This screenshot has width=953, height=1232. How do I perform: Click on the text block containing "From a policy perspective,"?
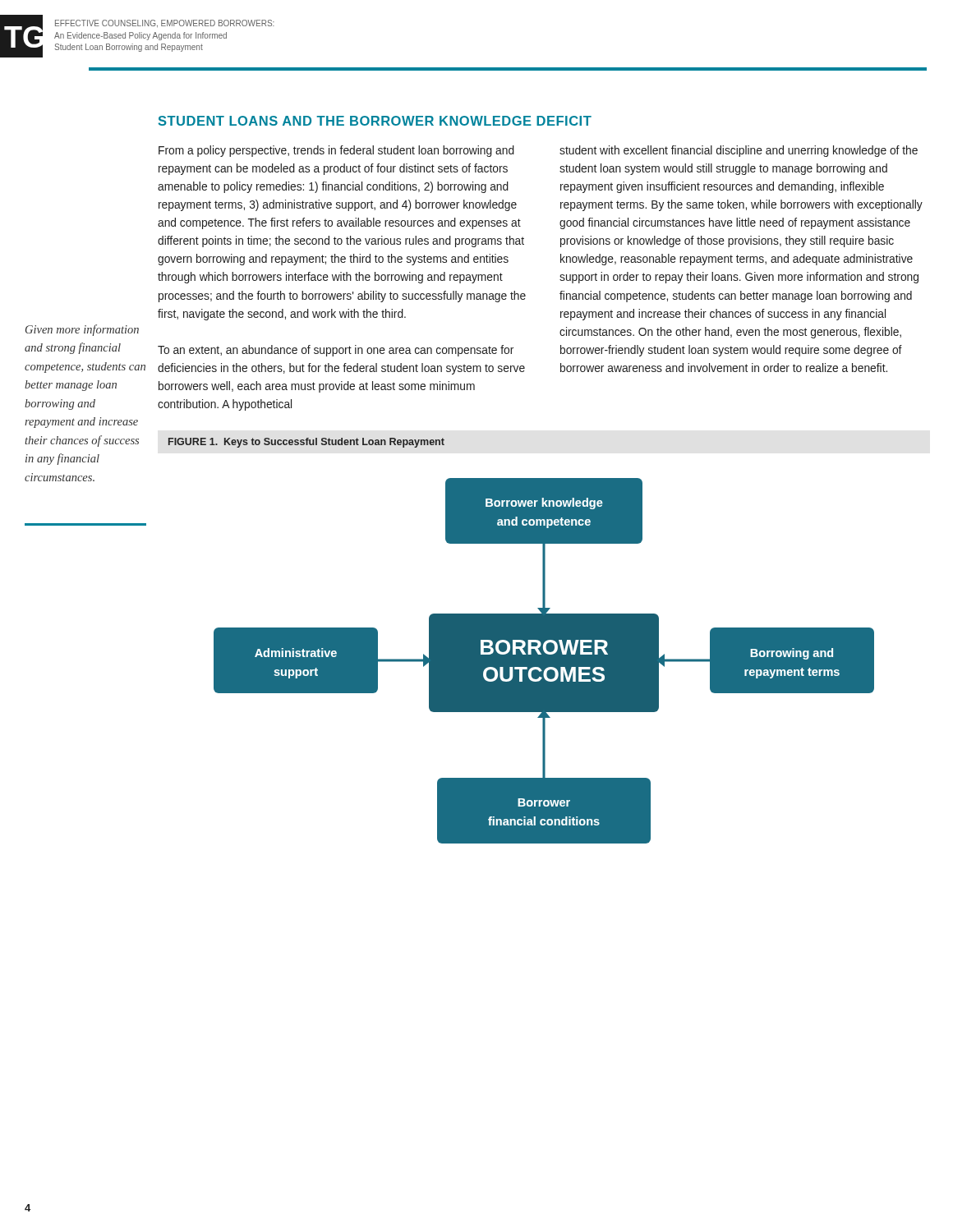(x=342, y=278)
